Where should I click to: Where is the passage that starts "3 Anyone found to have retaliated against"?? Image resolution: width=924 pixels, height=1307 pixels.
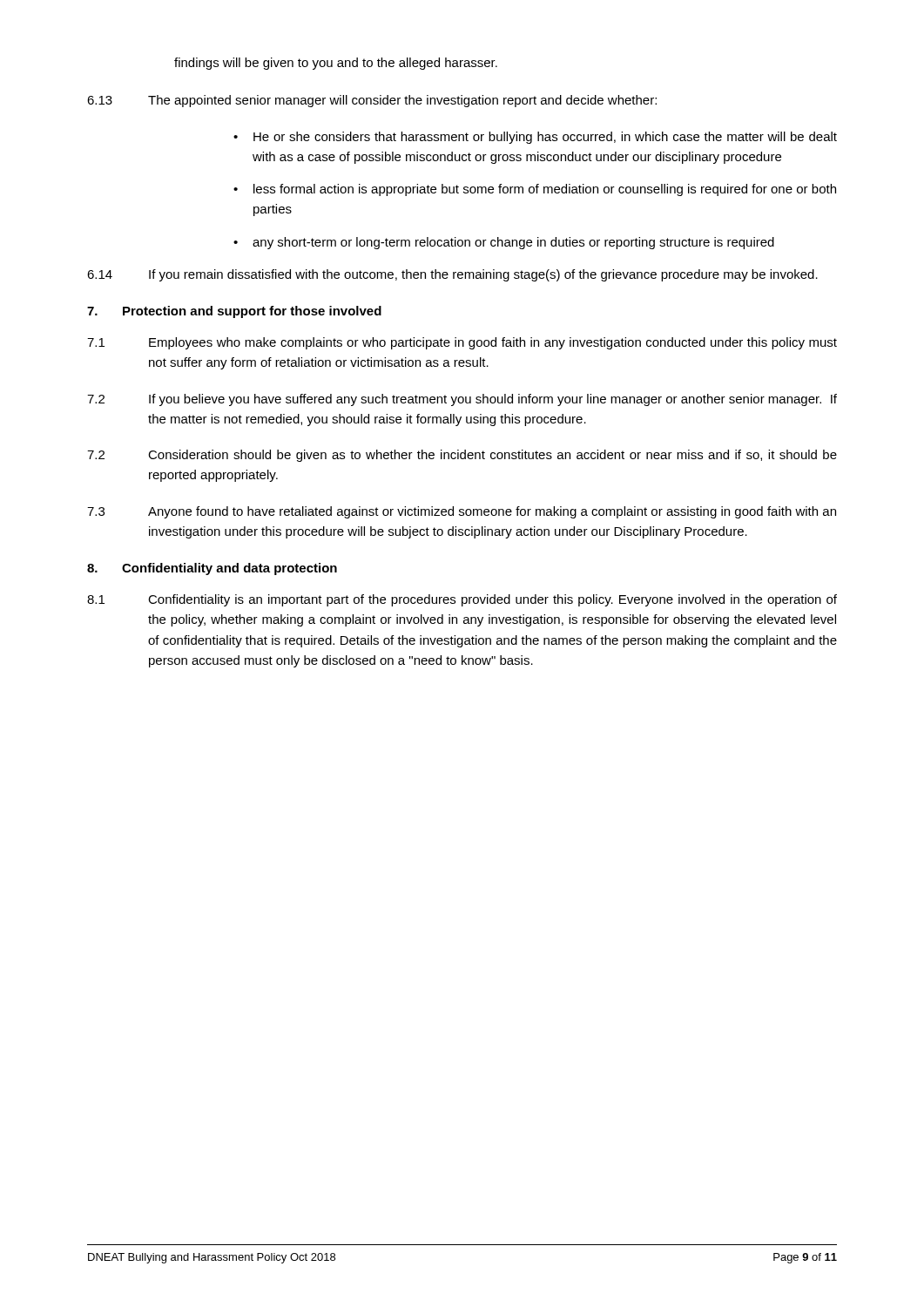tap(462, 521)
